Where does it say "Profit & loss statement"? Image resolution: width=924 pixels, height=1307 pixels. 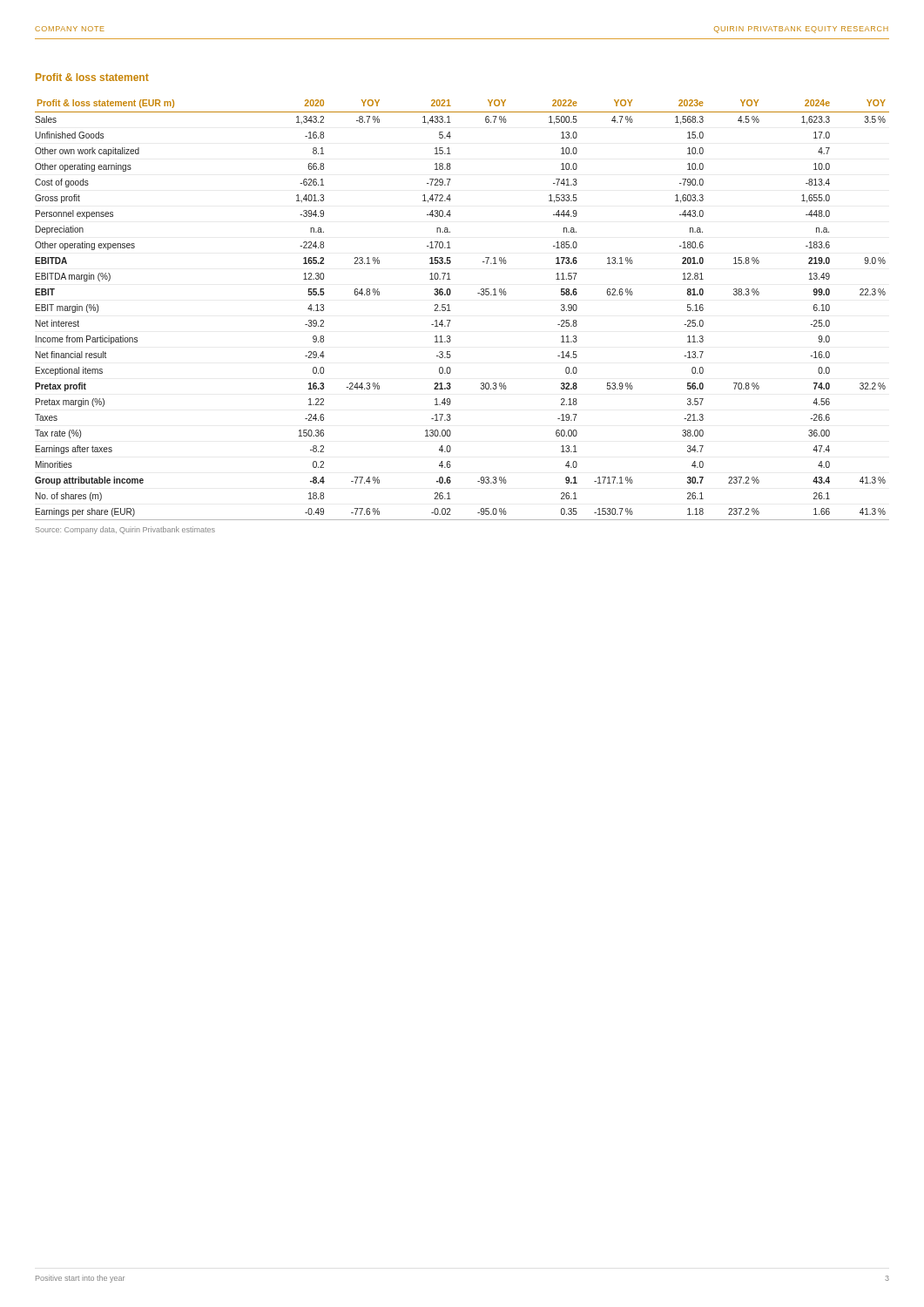pos(92,78)
